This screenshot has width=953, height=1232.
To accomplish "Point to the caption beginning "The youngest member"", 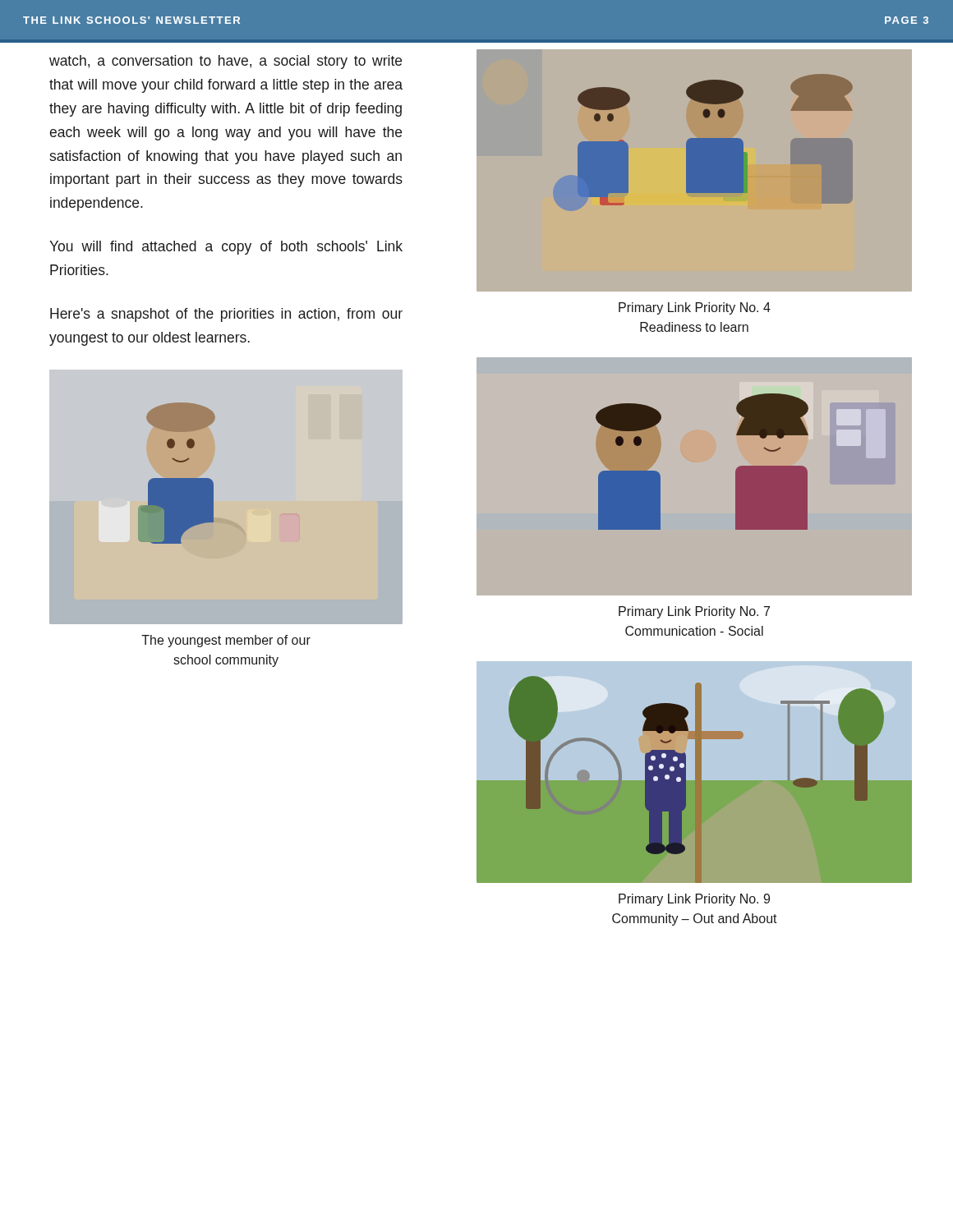I will click(x=226, y=650).
